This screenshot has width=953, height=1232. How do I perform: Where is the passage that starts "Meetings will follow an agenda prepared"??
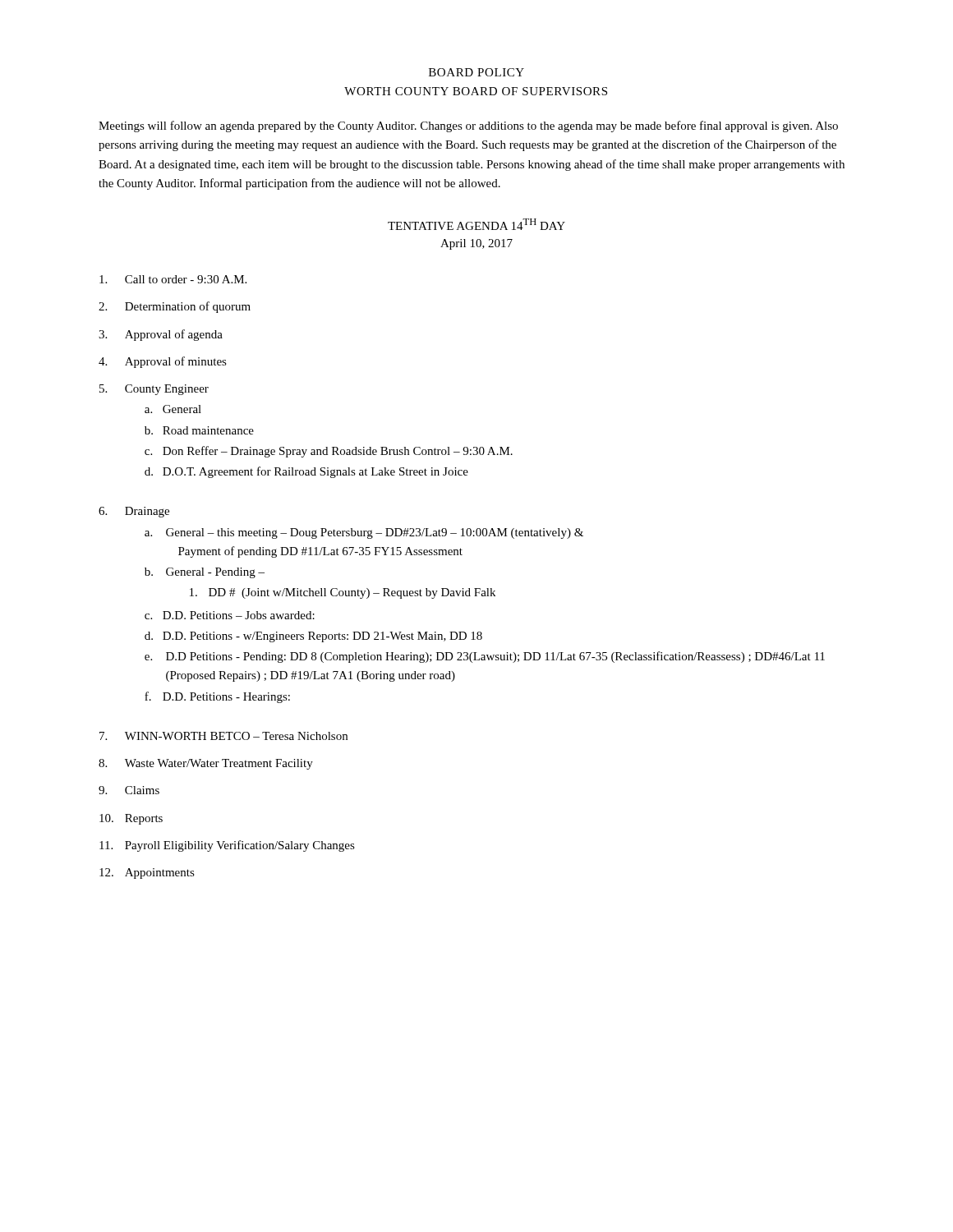(472, 154)
